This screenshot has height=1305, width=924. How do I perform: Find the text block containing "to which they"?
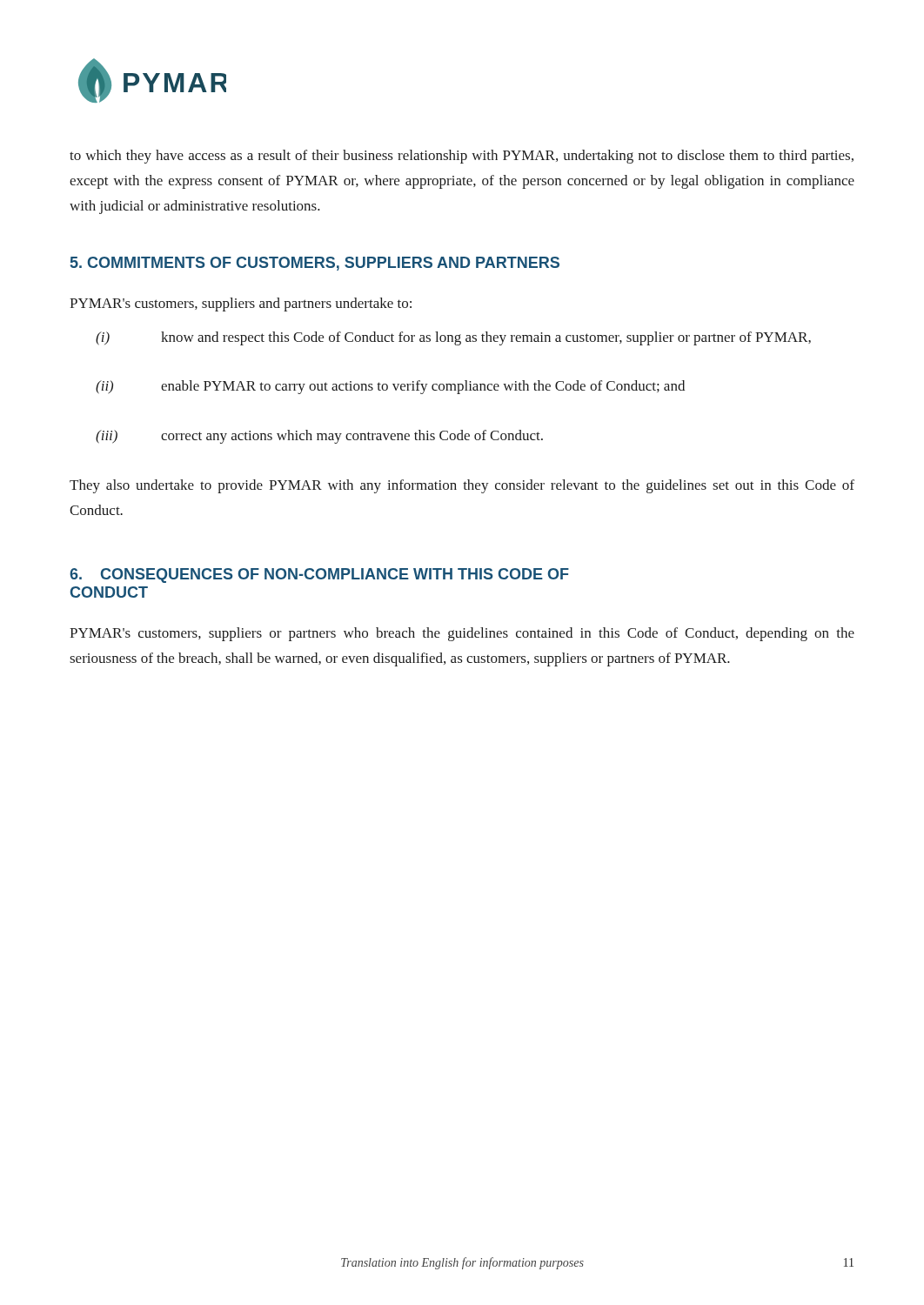click(x=462, y=180)
